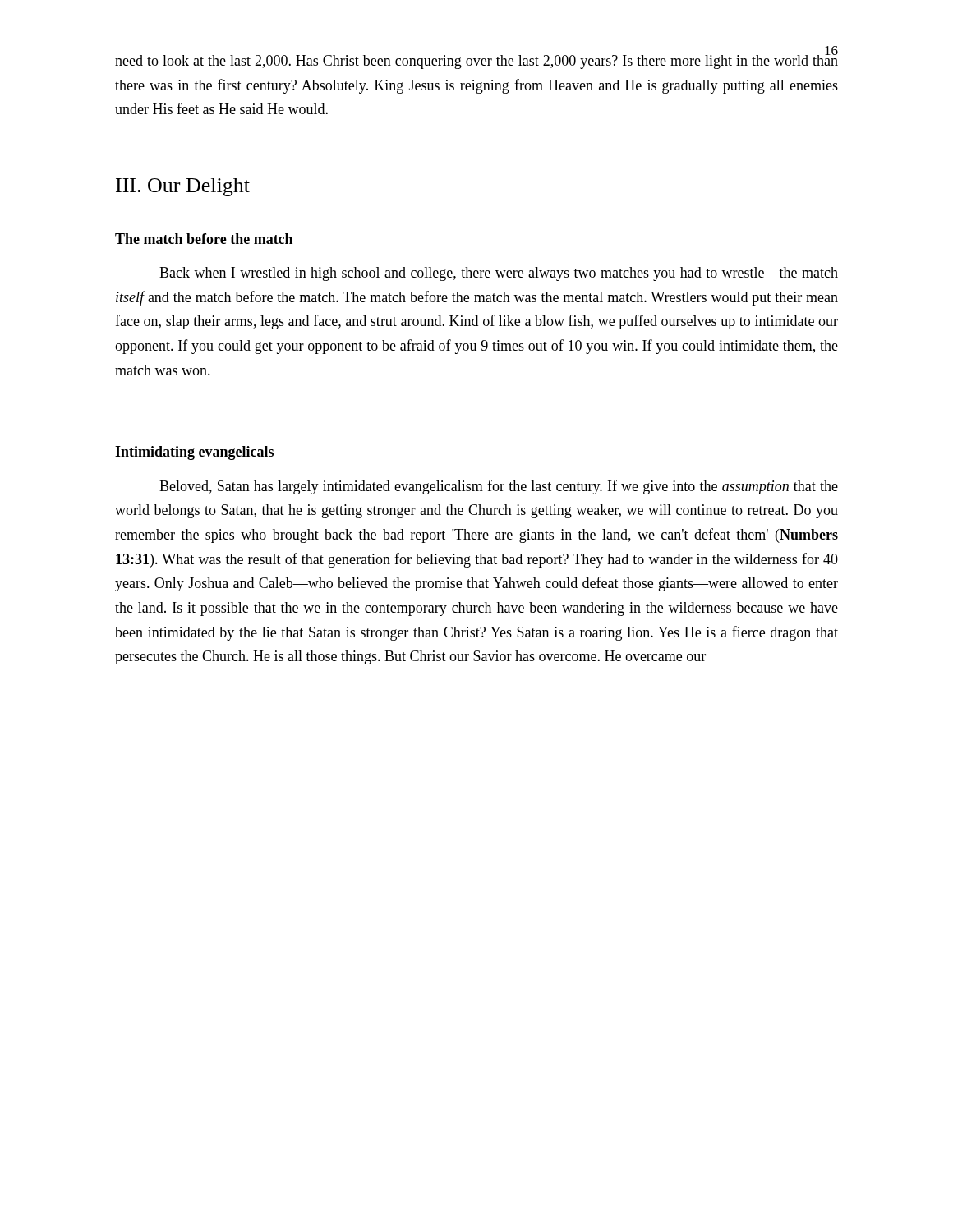This screenshot has width=953, height=1232.
Task: Find the section header containing "The match before"
Action: click(x=204, y=239)
